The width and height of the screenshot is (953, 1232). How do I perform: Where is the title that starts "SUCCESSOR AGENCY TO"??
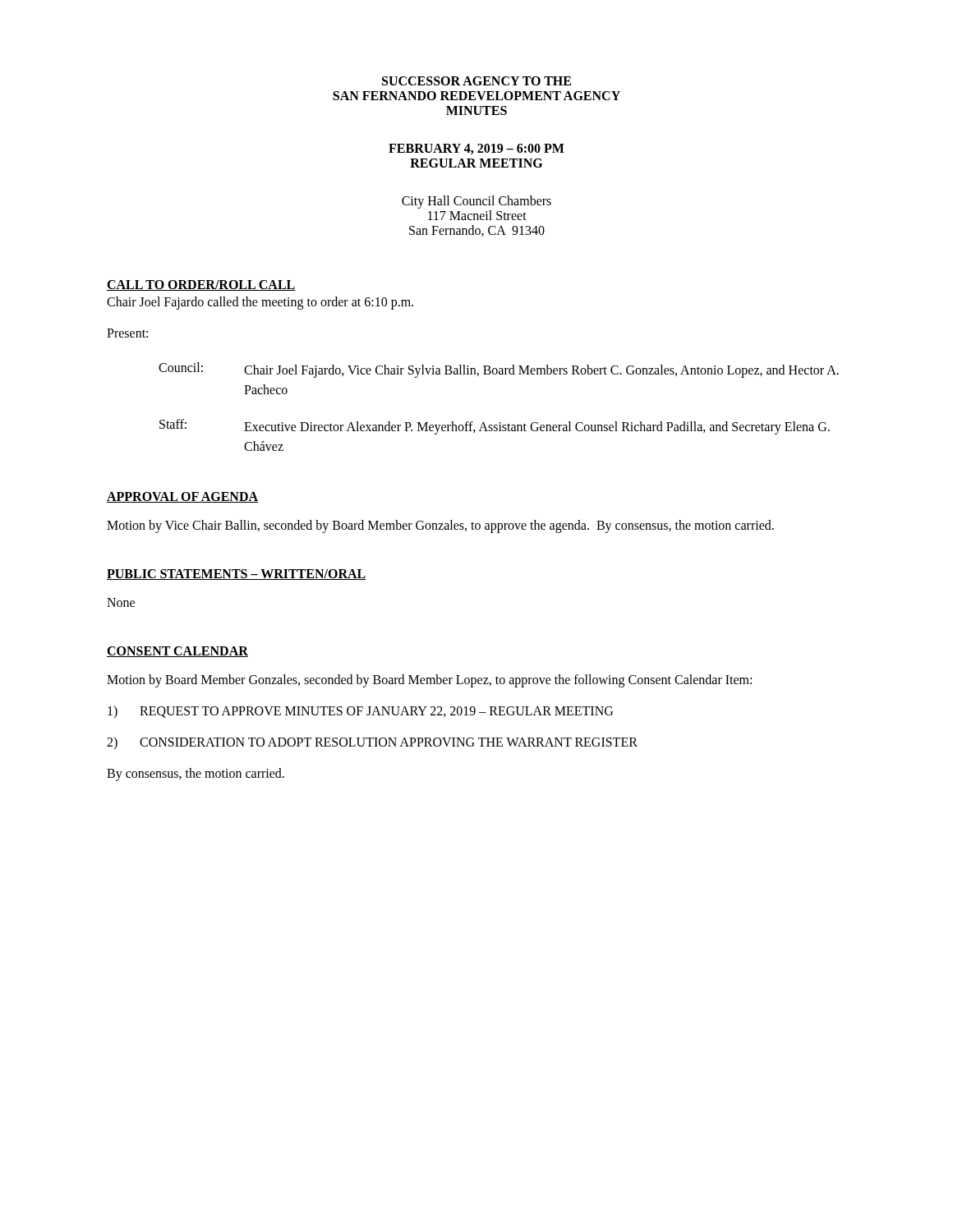click(476, 96)
